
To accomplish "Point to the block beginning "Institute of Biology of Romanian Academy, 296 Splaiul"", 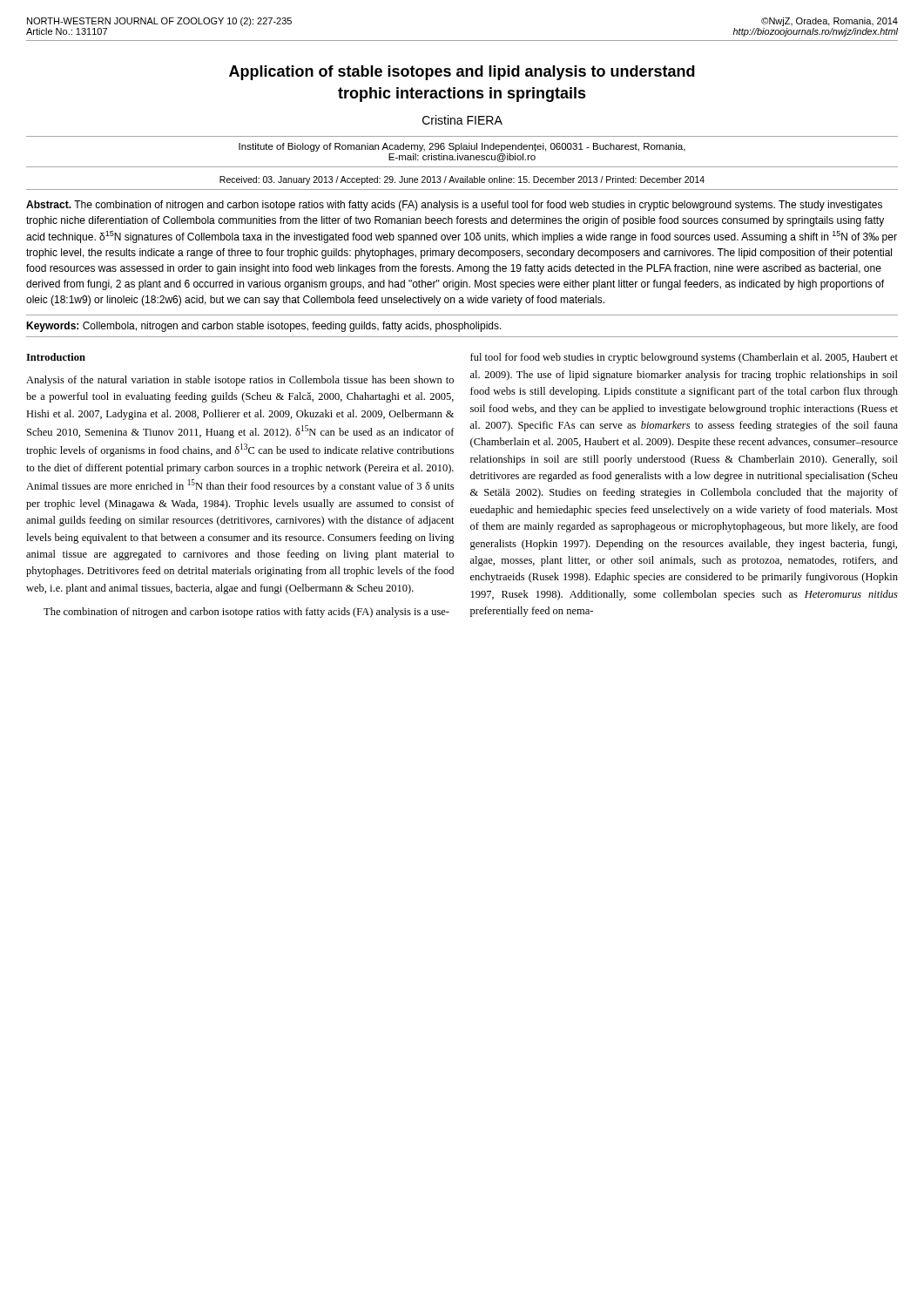I will coord(462,152).
